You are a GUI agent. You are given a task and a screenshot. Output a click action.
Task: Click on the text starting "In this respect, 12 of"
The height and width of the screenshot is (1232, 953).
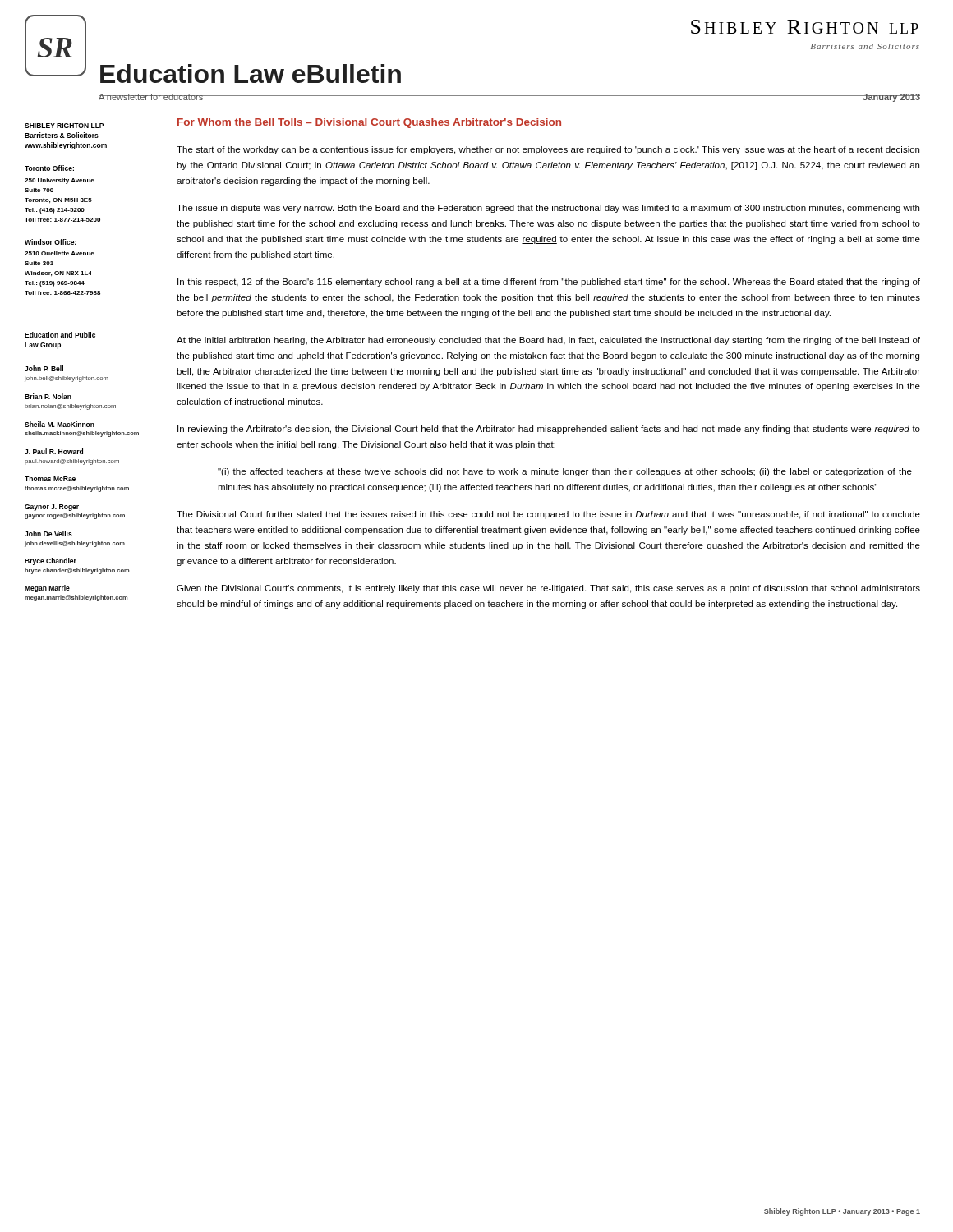click(x=548, y=297)
